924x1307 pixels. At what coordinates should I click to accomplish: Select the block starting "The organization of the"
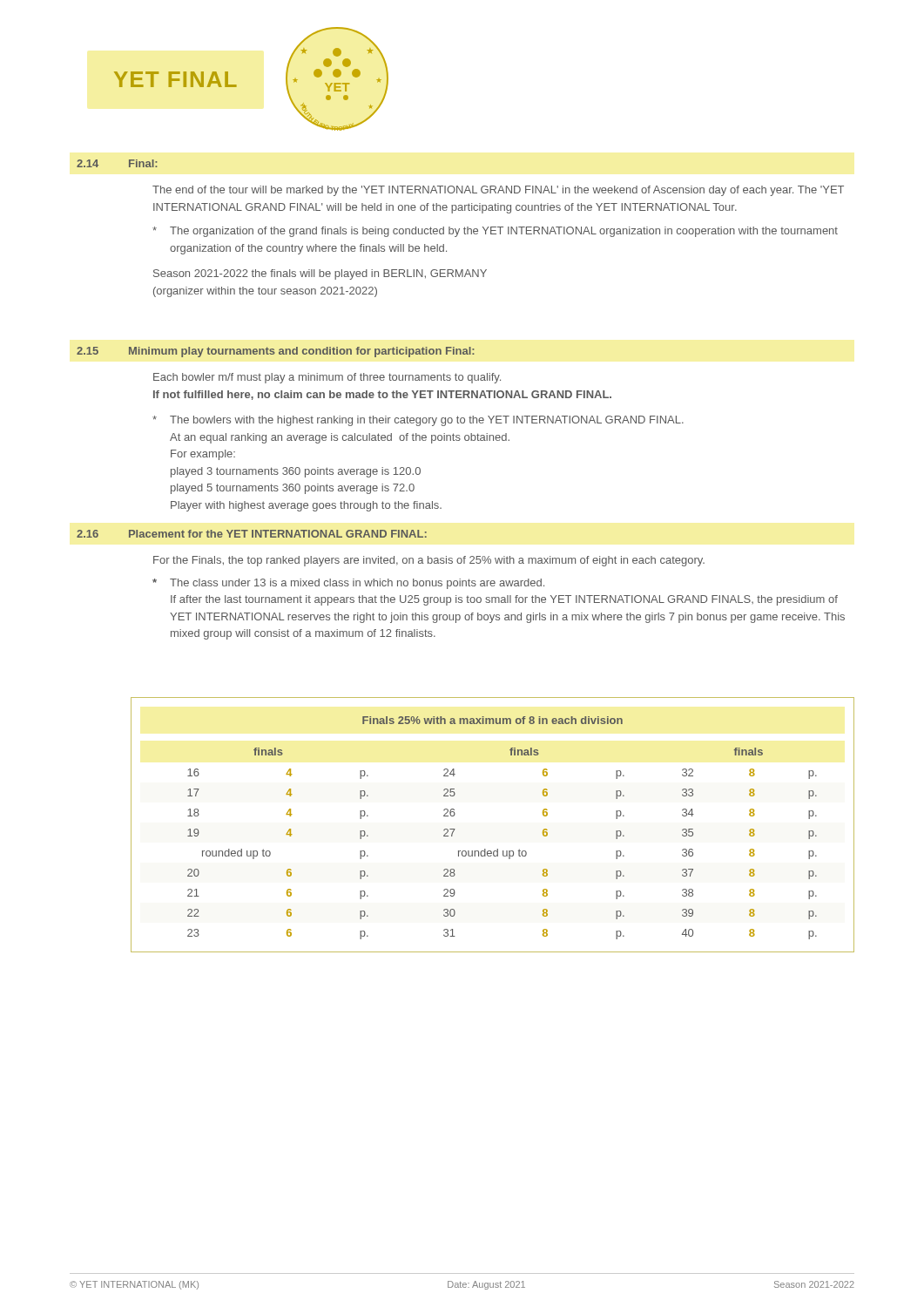click(x=504, y=239)
